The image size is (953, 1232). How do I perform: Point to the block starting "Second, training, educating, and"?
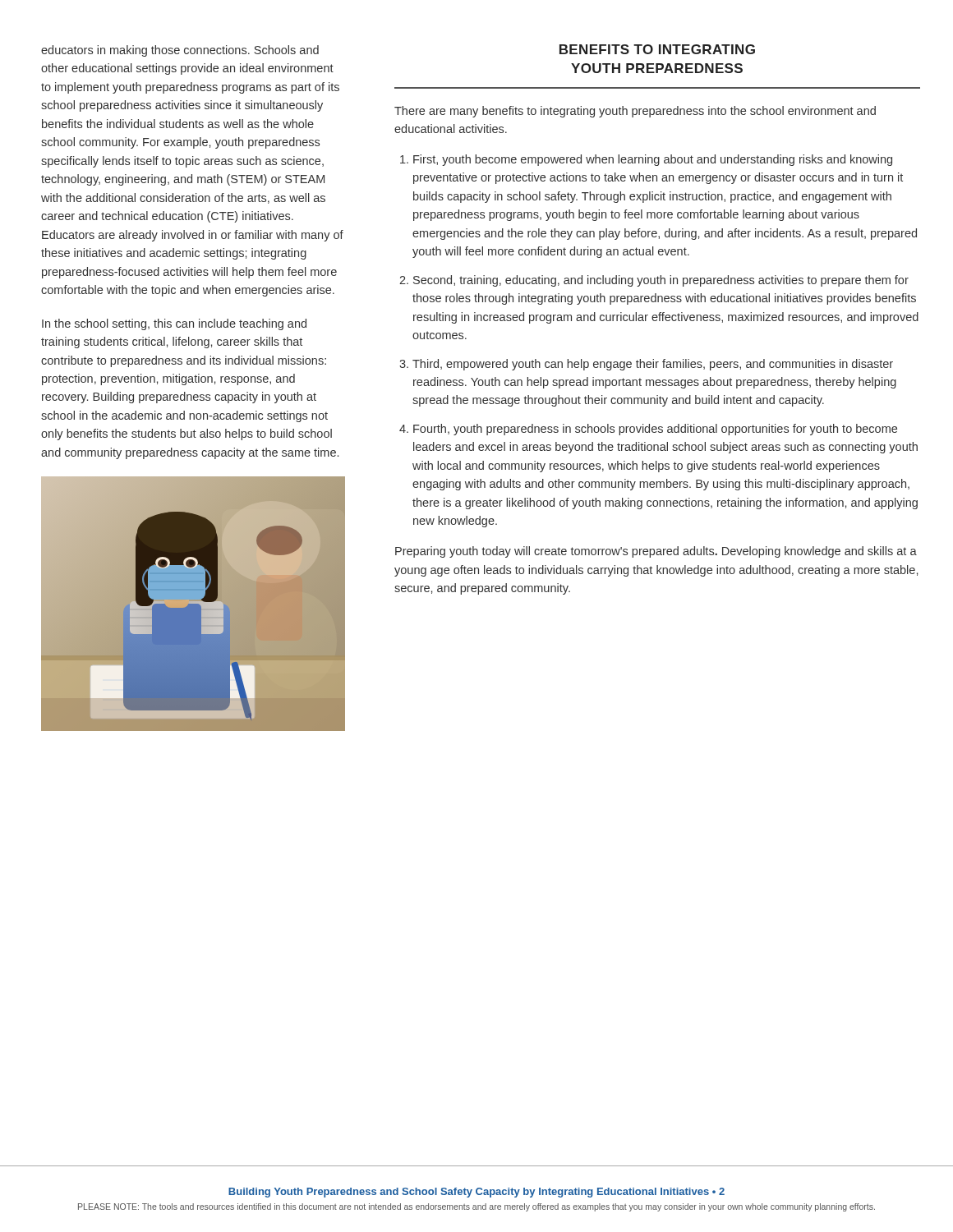point(666,308)
